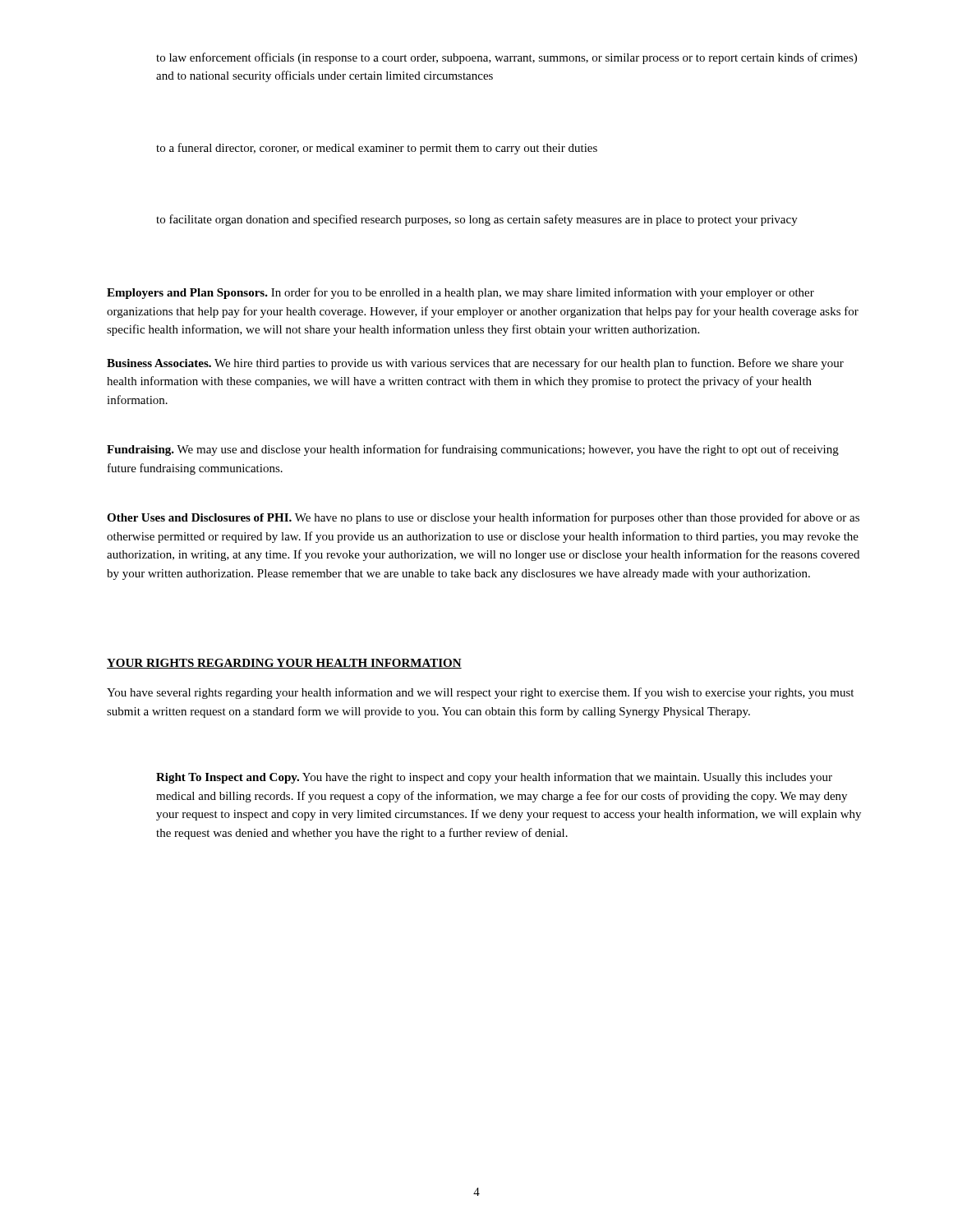
Task: Select the region starting "YOUR RIGHTS REGARDING YOUR HEALTH INFORMATION"
Action: (284, 663)
